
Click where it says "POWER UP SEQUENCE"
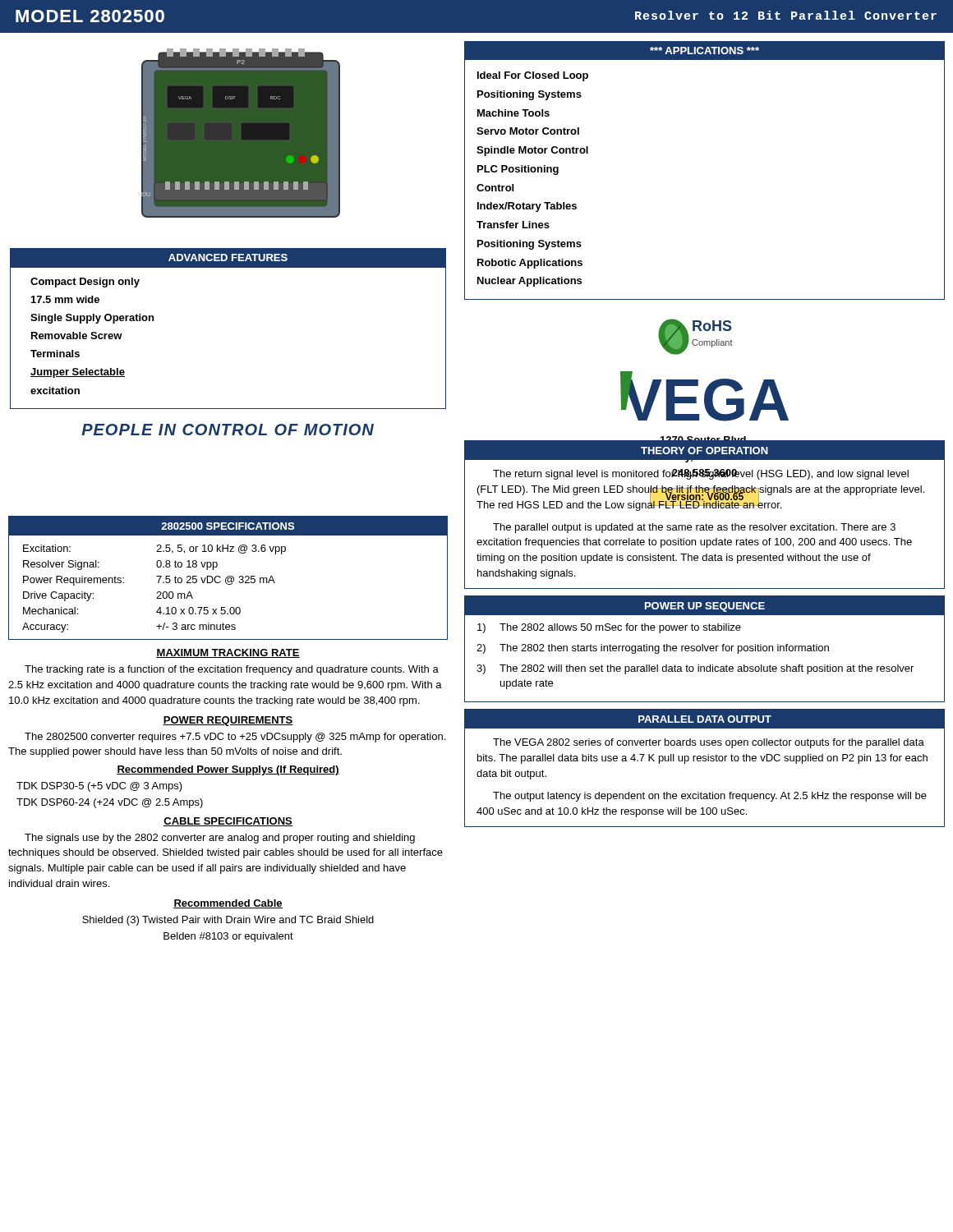tap(704, 606)
